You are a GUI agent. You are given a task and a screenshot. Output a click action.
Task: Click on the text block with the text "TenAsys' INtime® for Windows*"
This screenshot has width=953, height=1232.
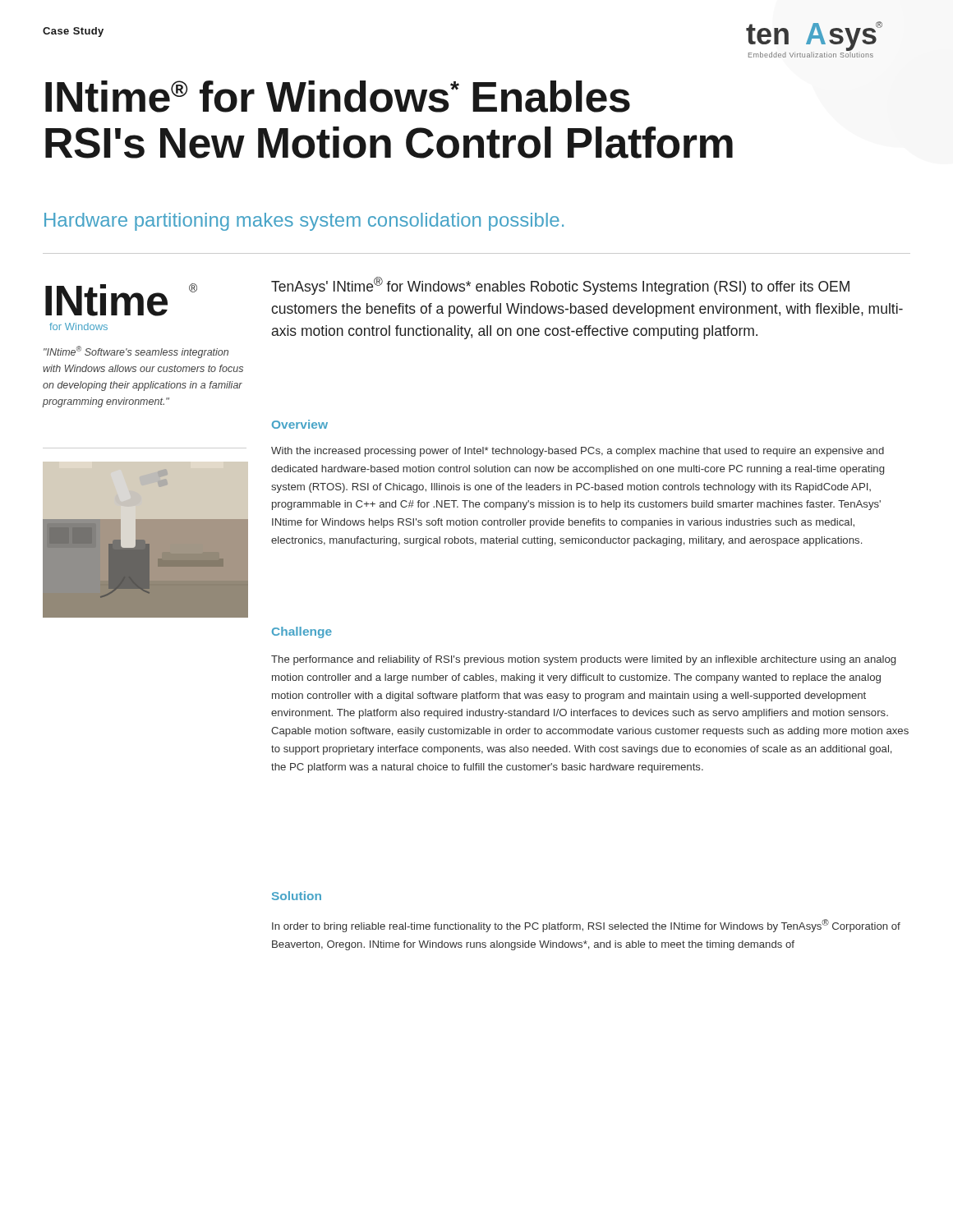click(x=591, y=308)
